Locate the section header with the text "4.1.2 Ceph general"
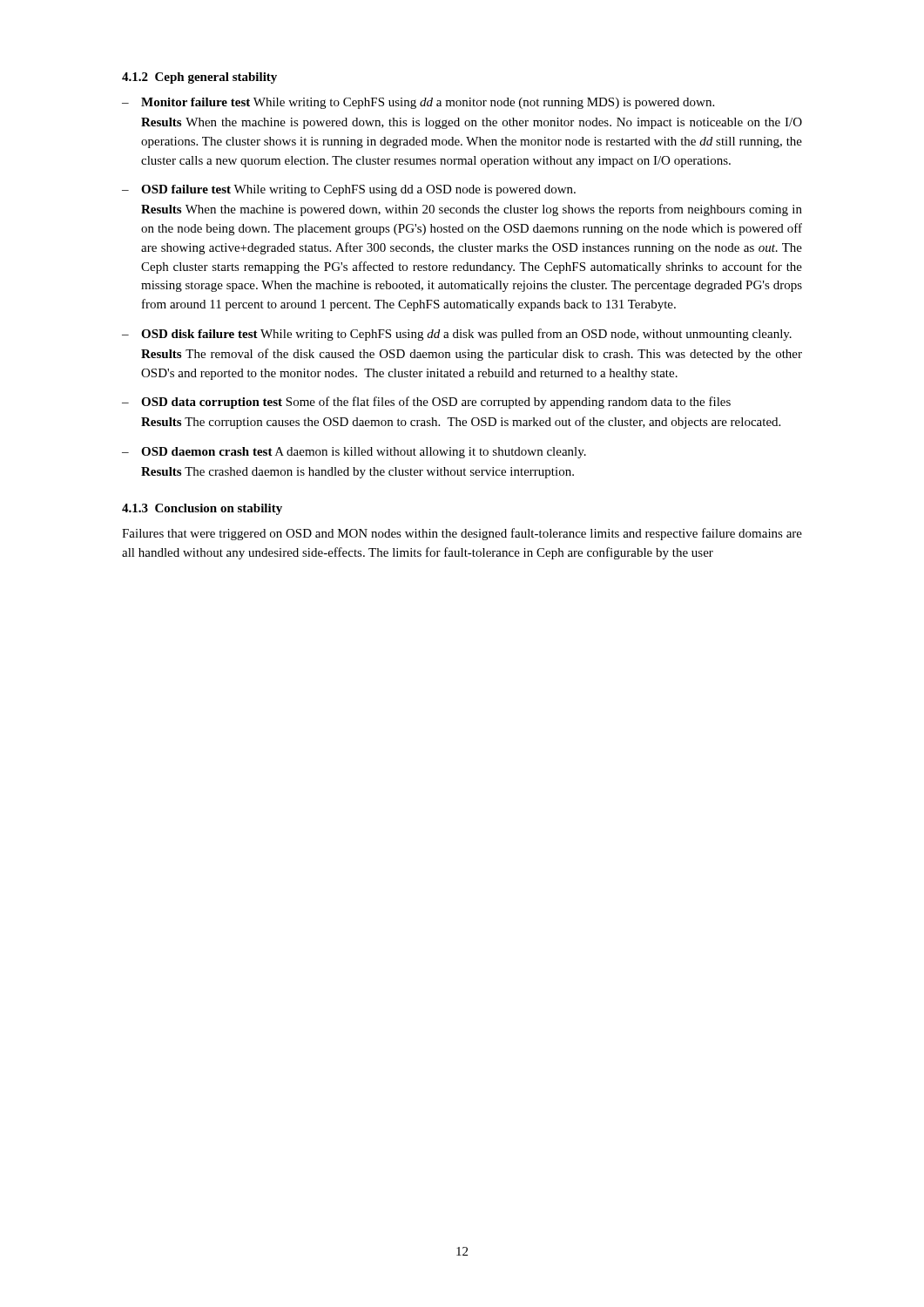924x1307 pixels. 200,77
